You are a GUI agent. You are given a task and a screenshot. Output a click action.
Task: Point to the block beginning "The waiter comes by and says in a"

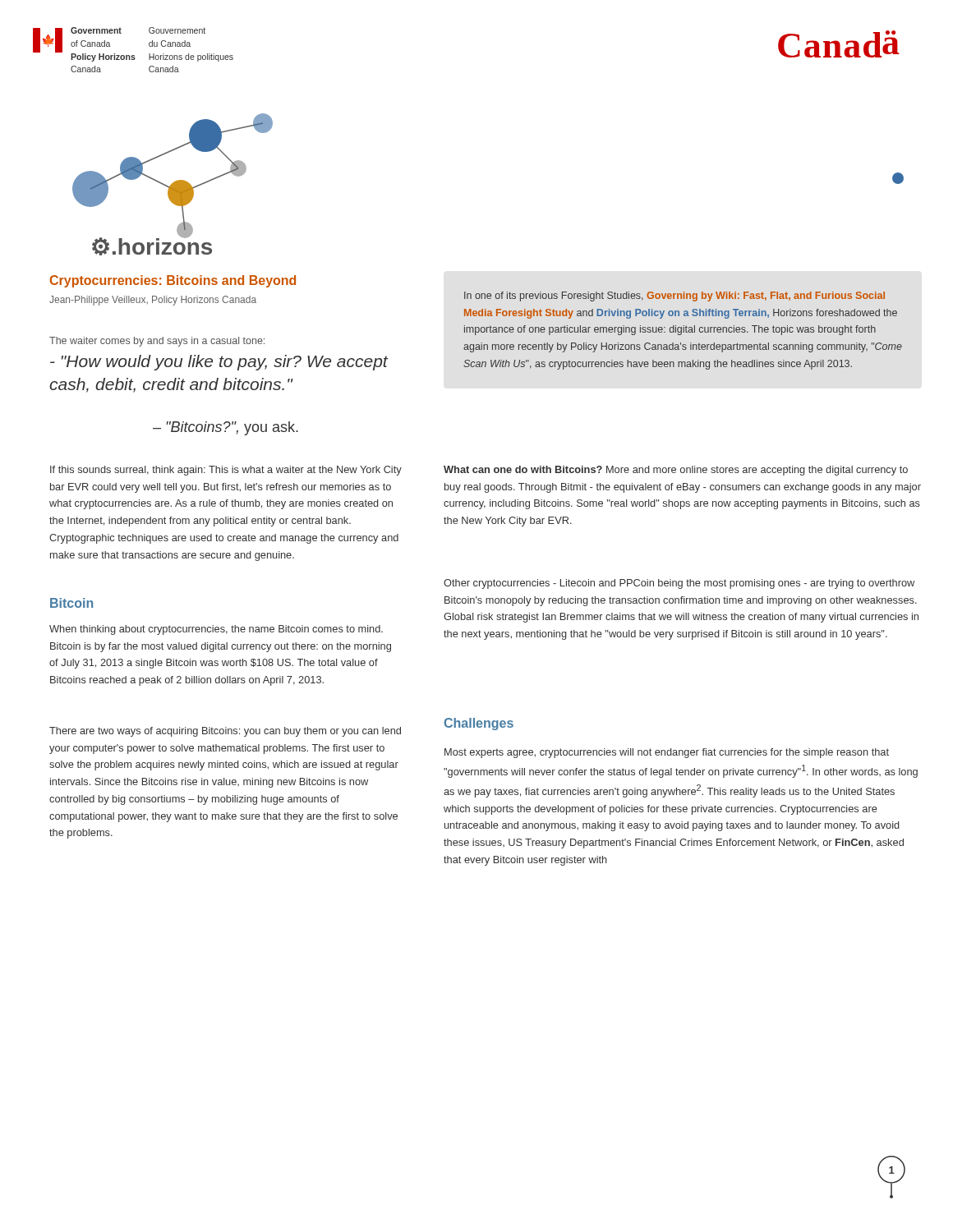click(157, 341)
